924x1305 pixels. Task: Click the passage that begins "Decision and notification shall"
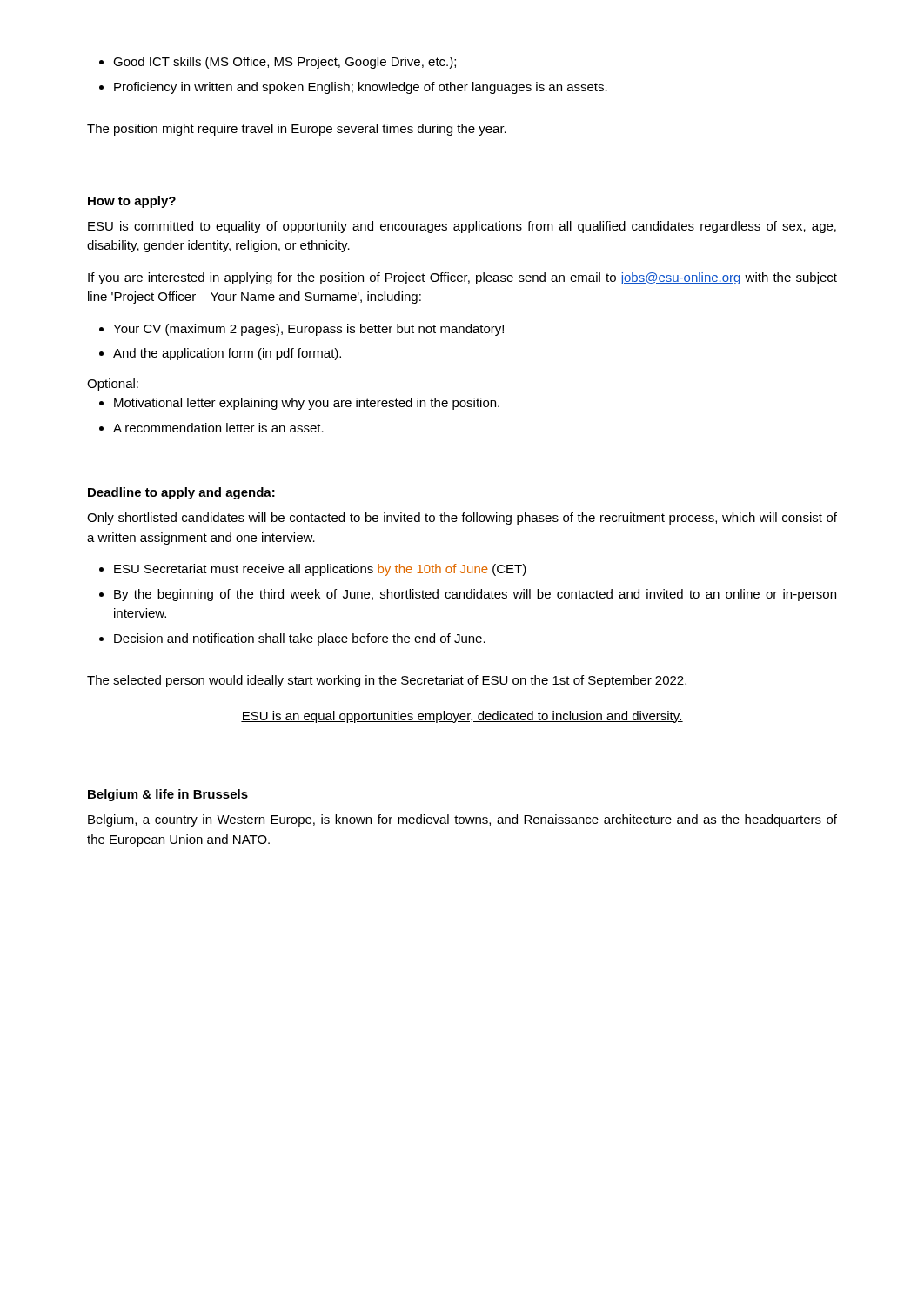coord(475,638)
